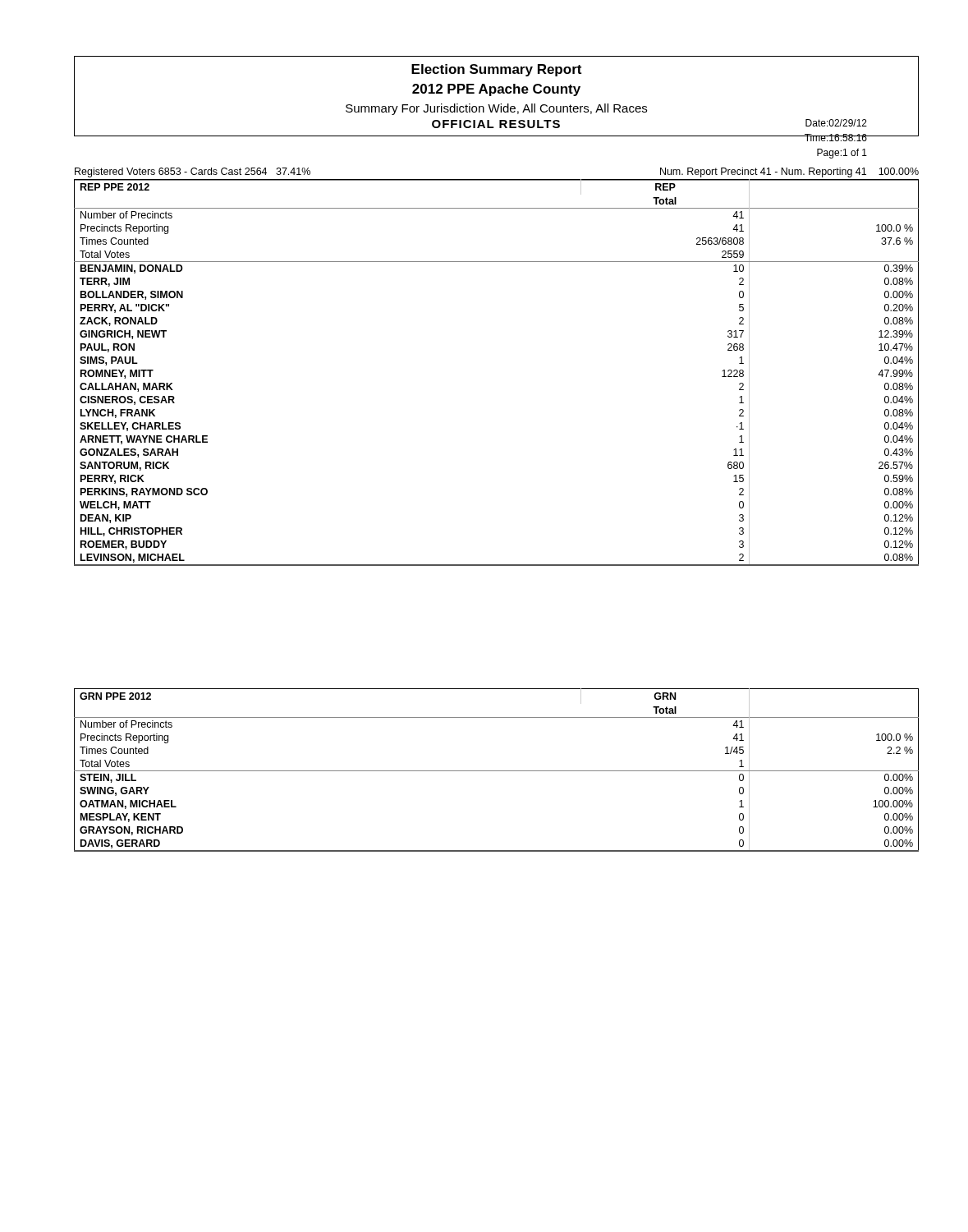Point to the text block starting "Registered Voters 6853 - Cards Cast 2564 37.41%"
Image resolution: width=968 pixels, height=1232 pixels.
point(496,172)
